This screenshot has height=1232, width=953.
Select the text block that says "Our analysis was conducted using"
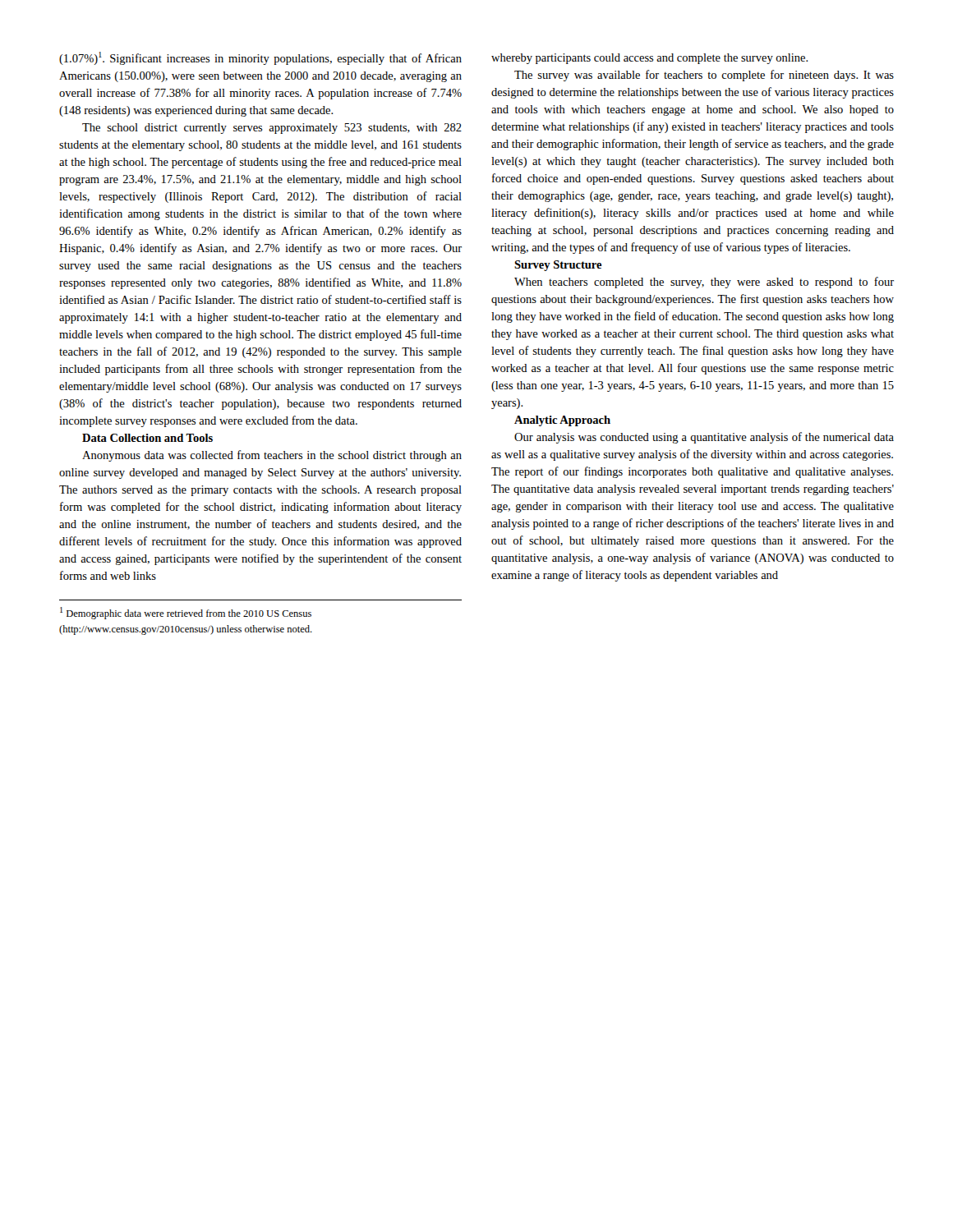coord(693,507)
